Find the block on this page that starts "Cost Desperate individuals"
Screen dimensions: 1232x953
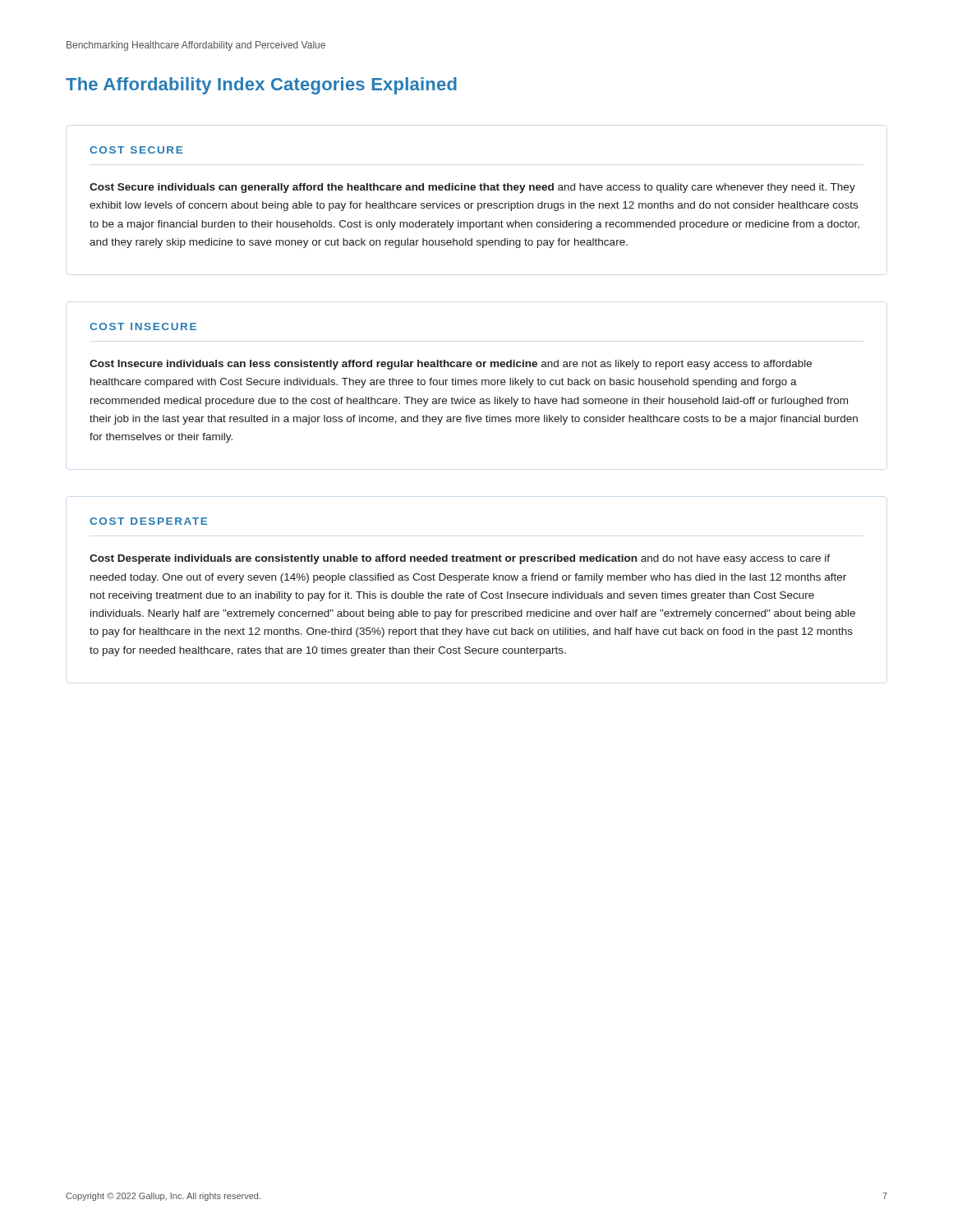pos(473,604)
